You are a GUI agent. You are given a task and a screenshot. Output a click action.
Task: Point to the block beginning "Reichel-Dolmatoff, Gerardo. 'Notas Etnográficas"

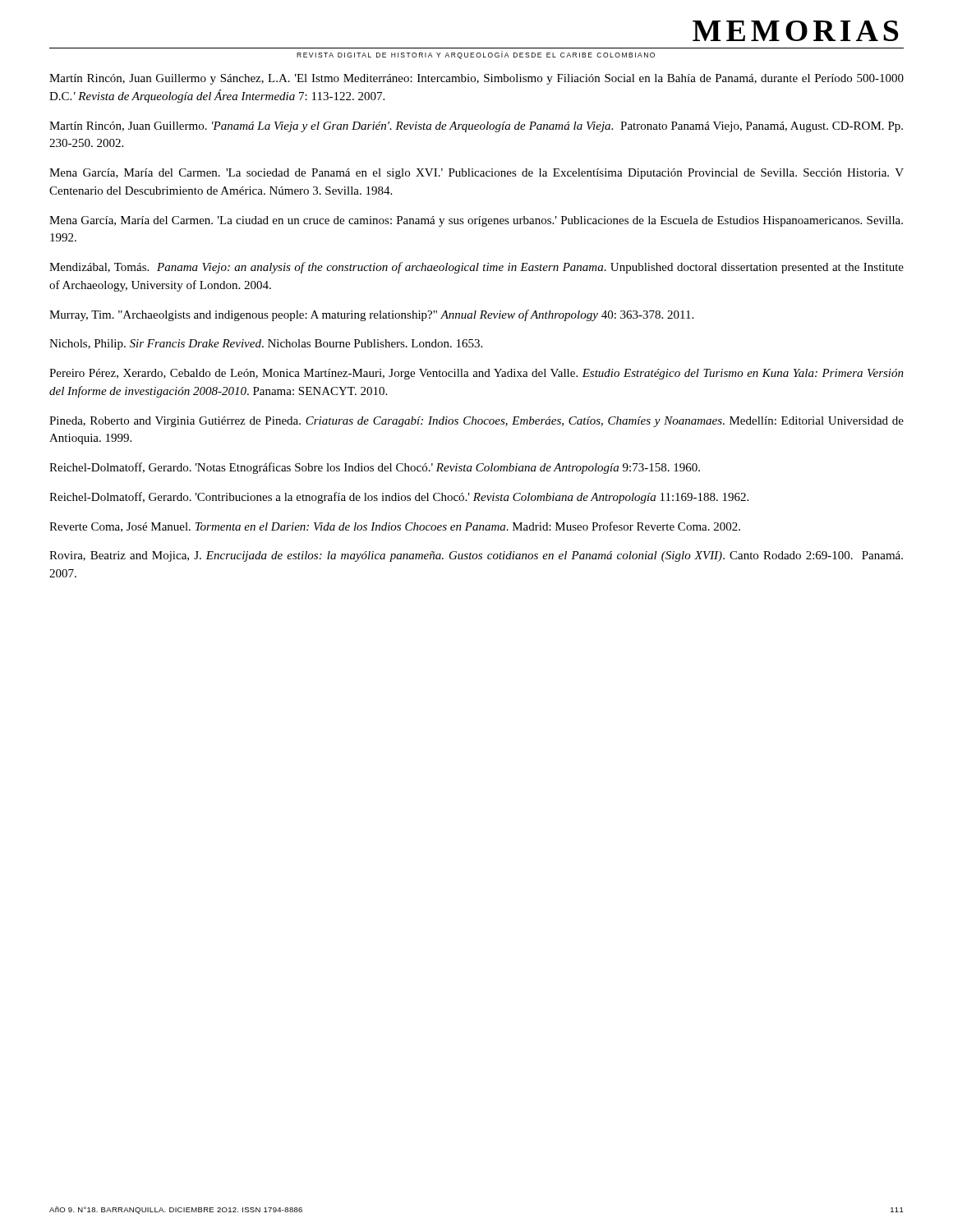(375, 467)
